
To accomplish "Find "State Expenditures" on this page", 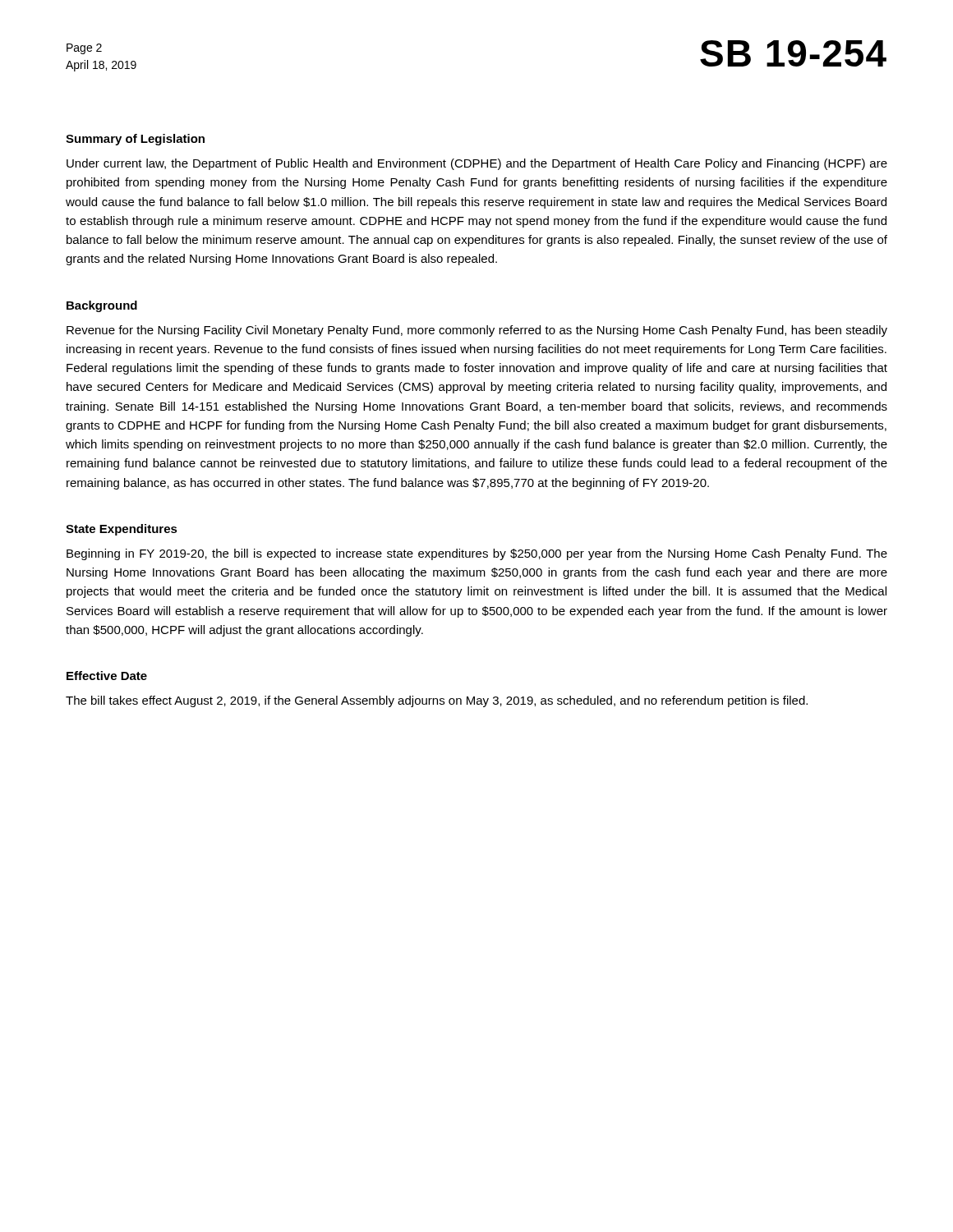I will (x=122, y=528).
